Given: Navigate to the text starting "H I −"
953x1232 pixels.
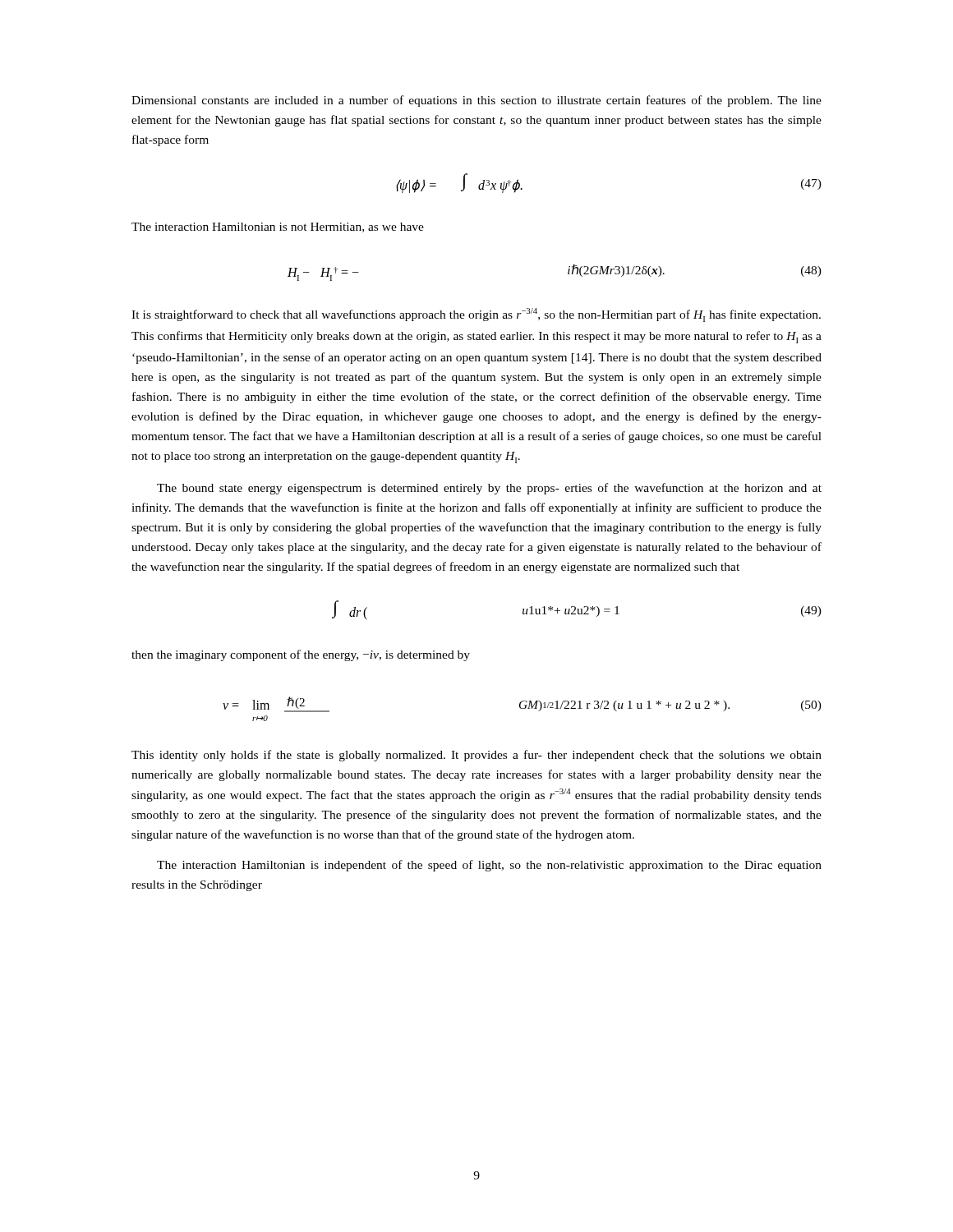Looking at the screenshot, I should [x=326, y=272].
